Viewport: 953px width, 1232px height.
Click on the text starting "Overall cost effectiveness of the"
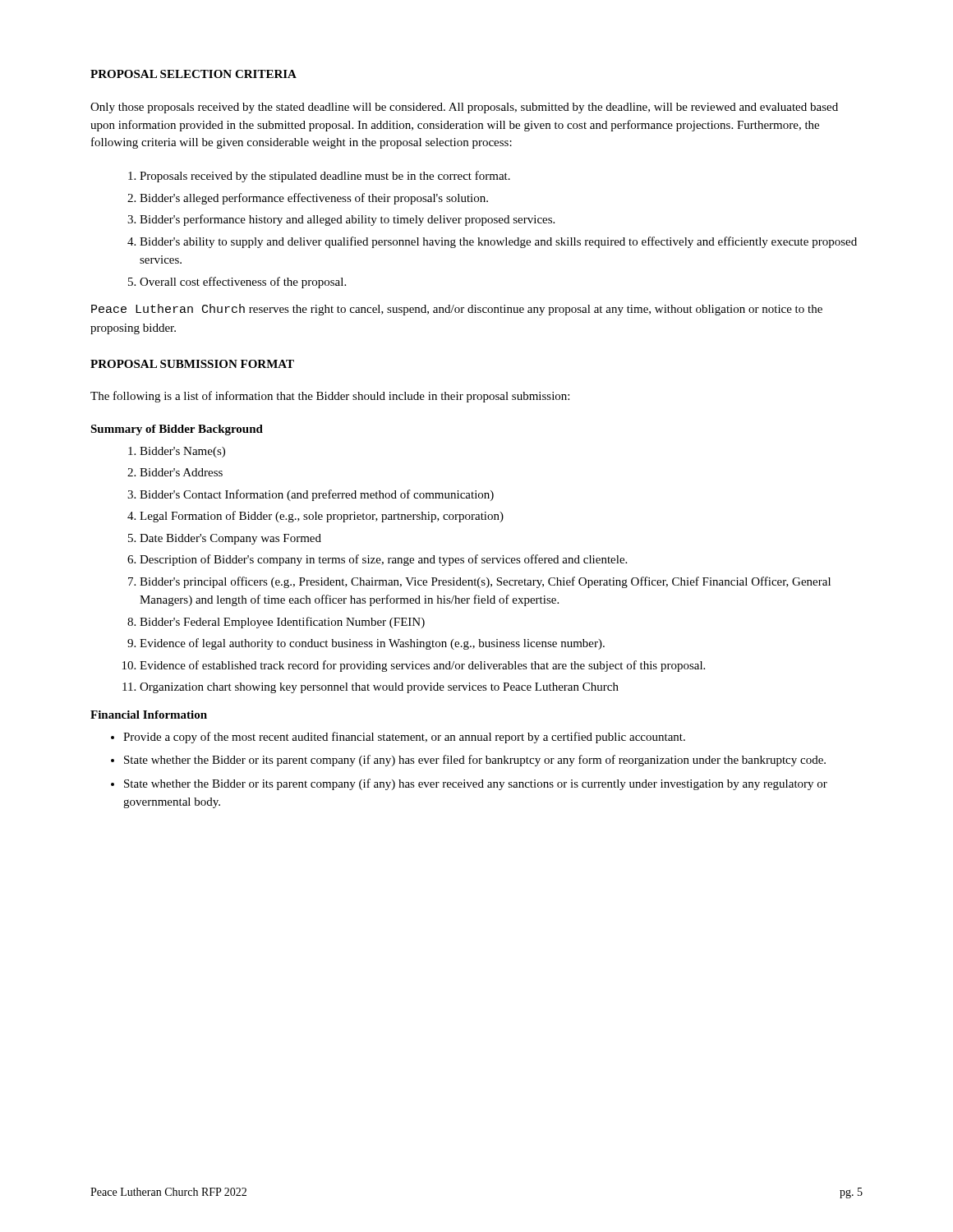(243, 281)
